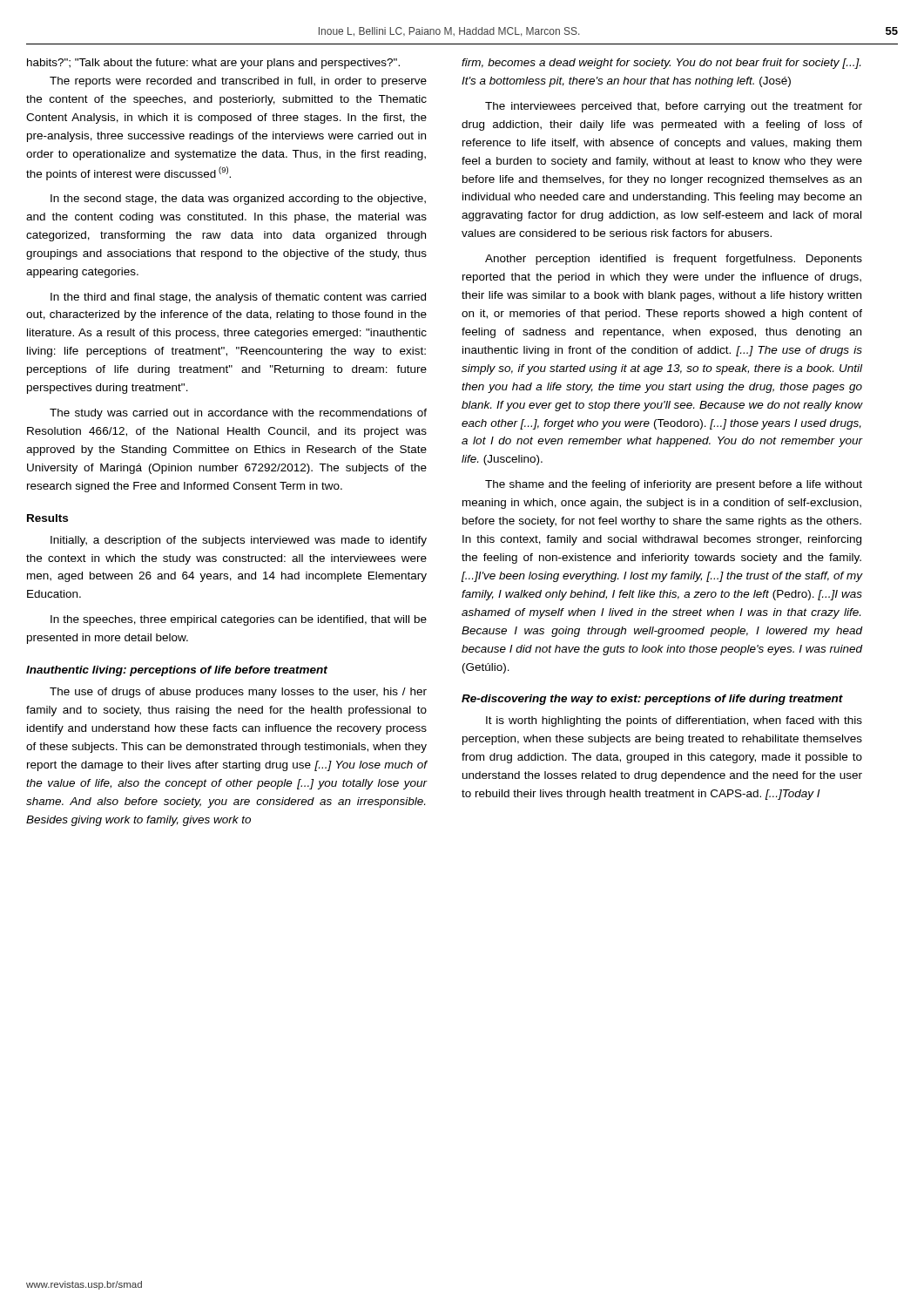Find the text block containing "habits?"; "Talk about the future: what"
The height and width of the screenshot is (1307, 924).
tap(226, 63)
